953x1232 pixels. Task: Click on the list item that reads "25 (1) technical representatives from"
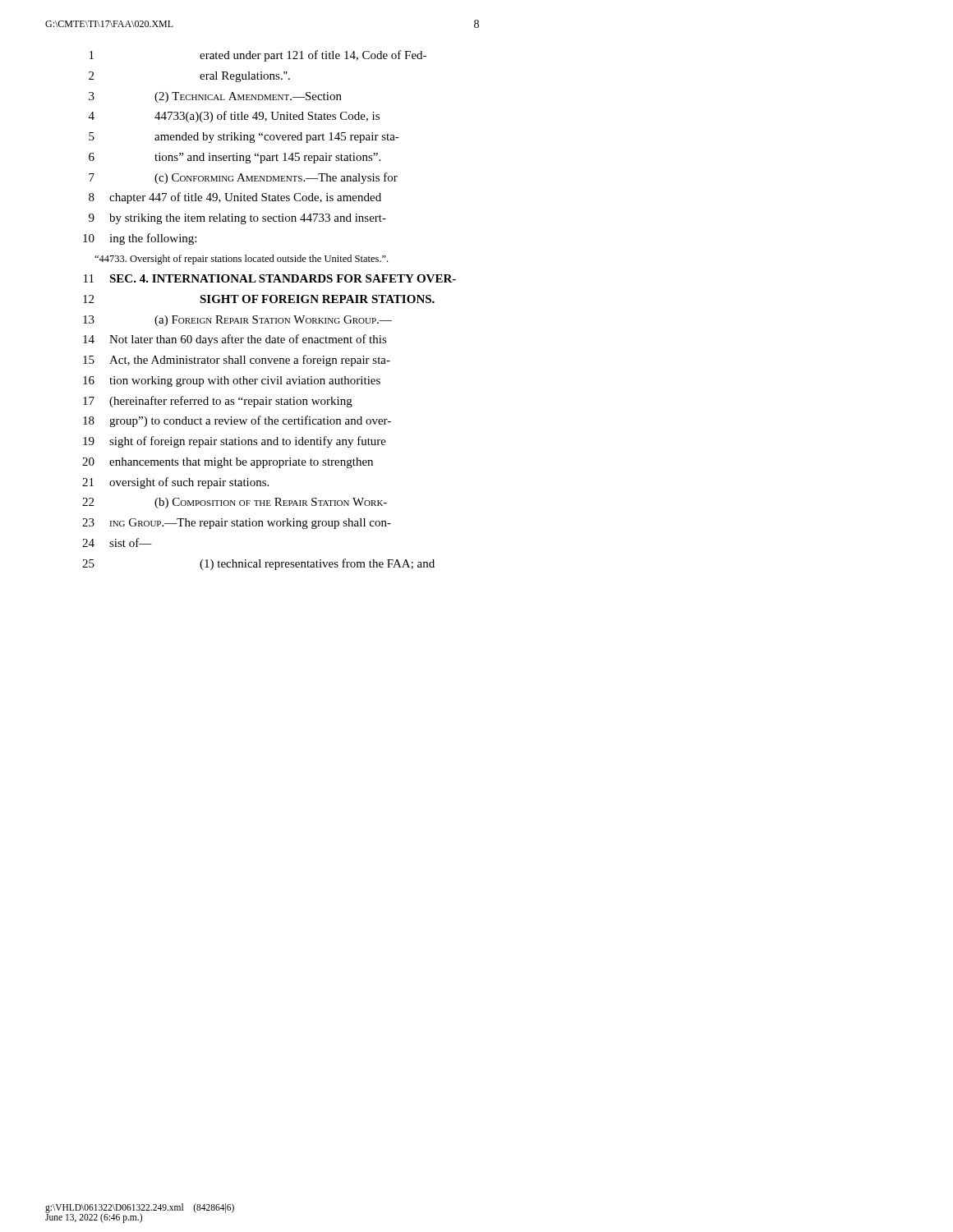258,564
